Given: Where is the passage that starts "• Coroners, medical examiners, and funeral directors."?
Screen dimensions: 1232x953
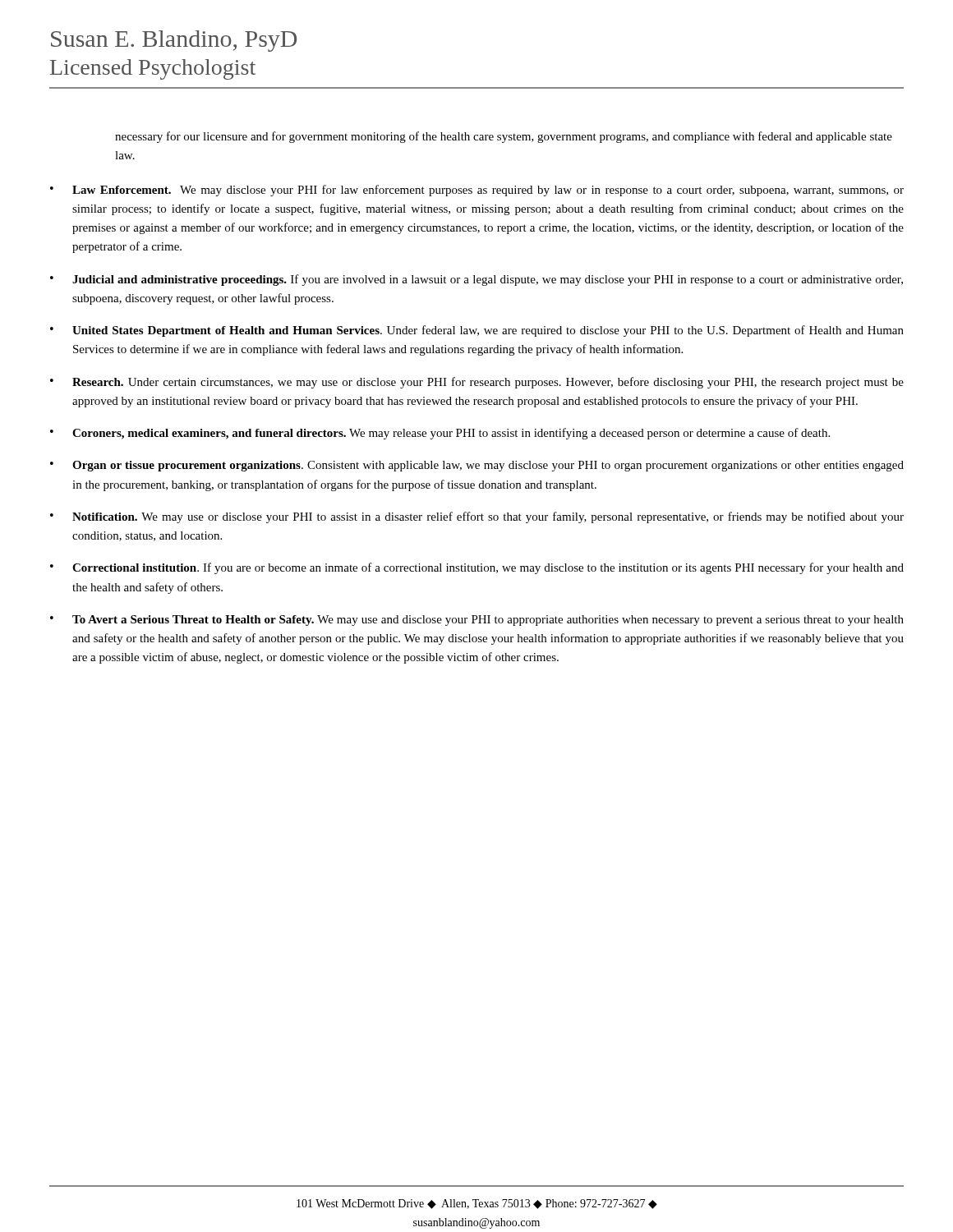Looking at the screenshot, I should (476, 433).
